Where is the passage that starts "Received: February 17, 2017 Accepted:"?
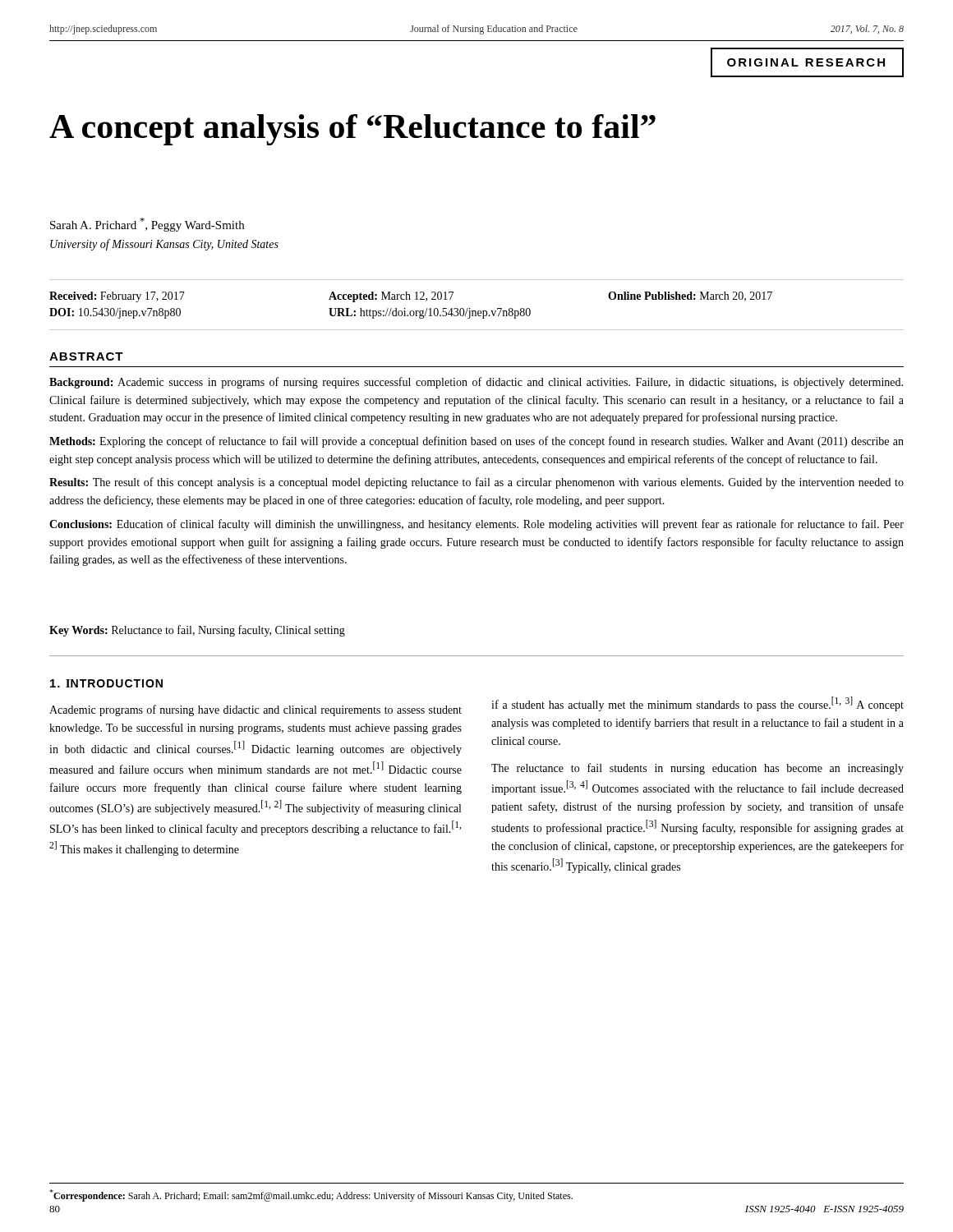Screen dimensions: 1232x953 [x=476, y=305]
